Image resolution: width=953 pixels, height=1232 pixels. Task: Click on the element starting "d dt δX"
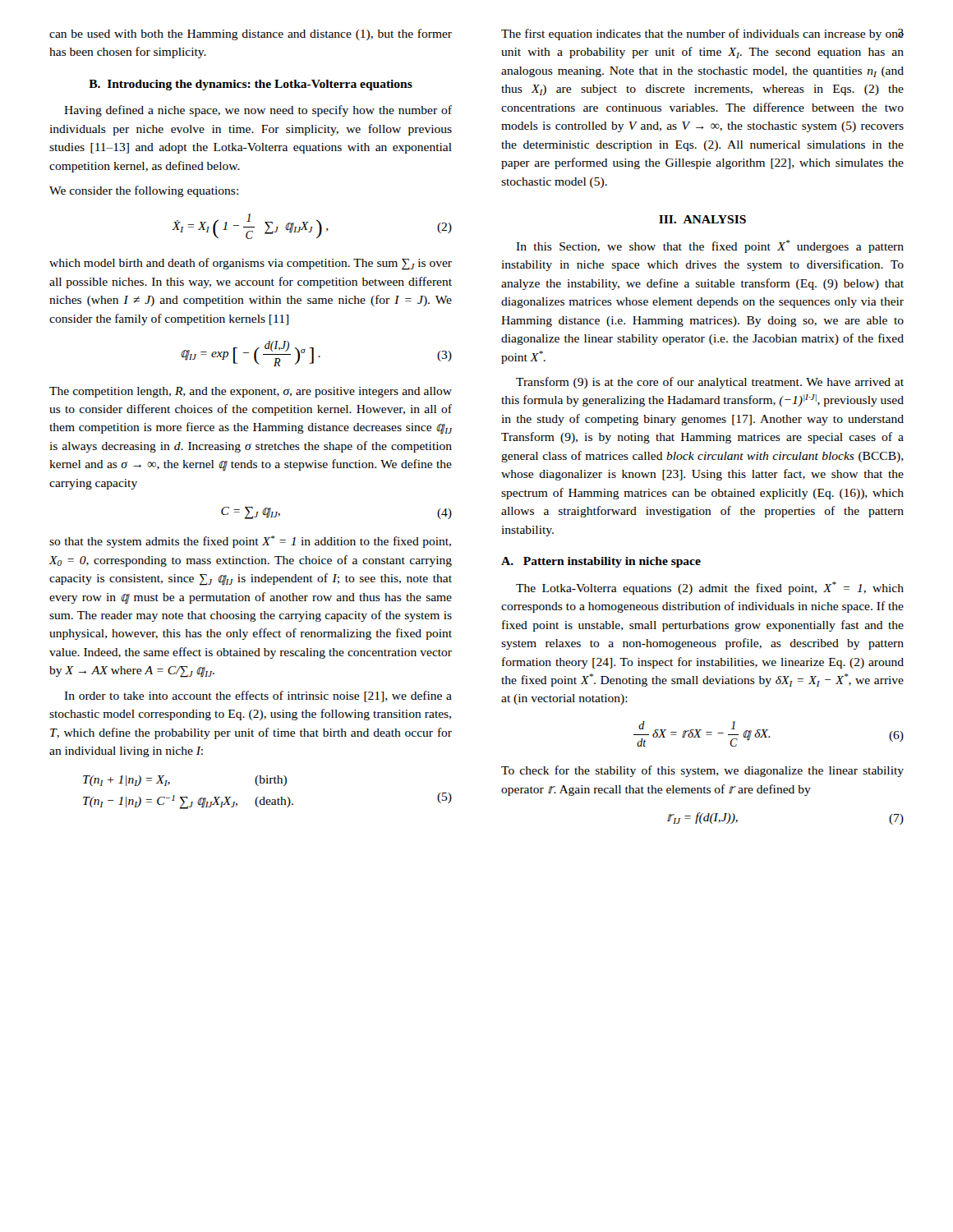click(x=769, y=734)
